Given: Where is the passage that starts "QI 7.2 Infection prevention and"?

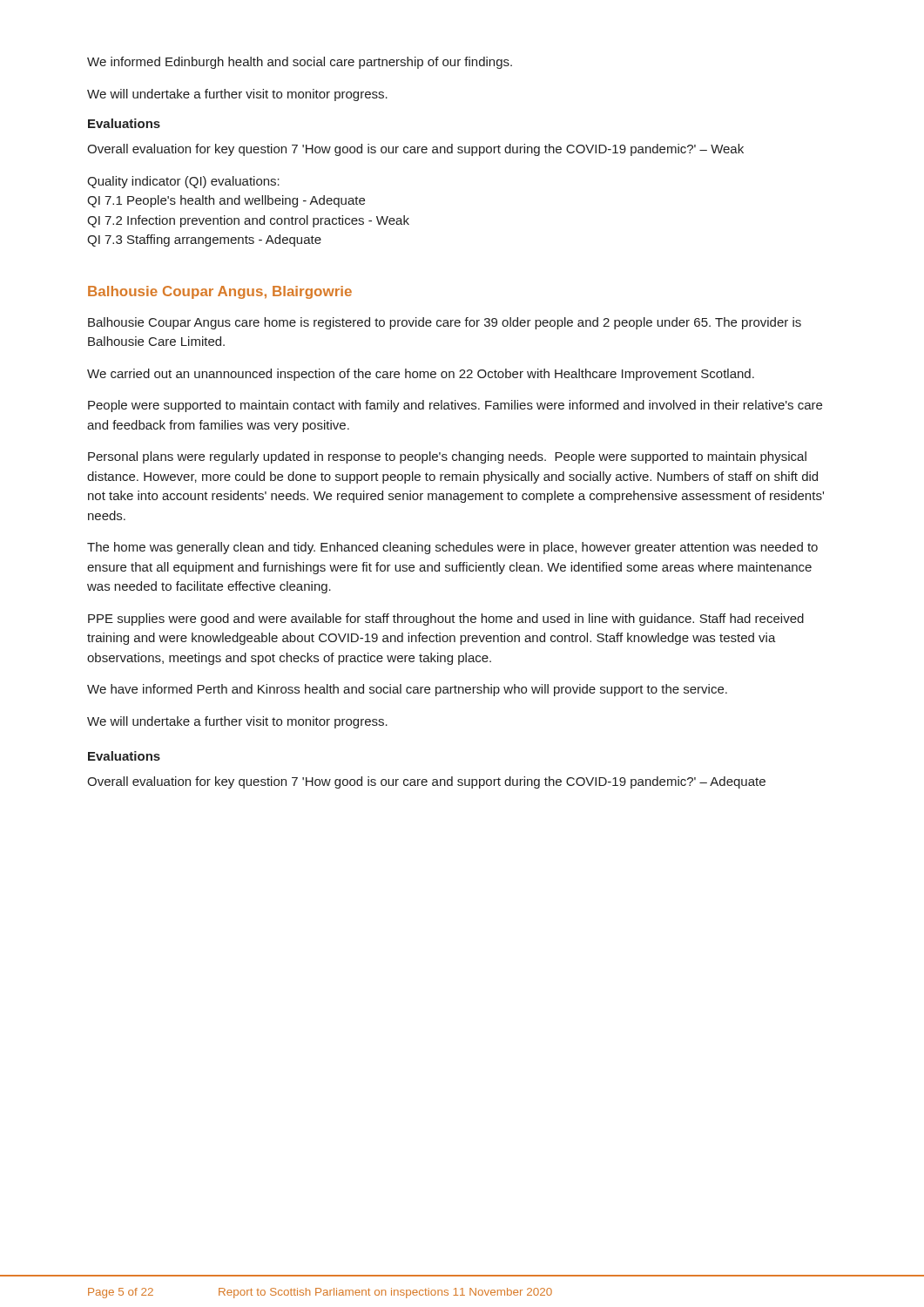Looking at the screenshot, I should click(x=248, y=220).
